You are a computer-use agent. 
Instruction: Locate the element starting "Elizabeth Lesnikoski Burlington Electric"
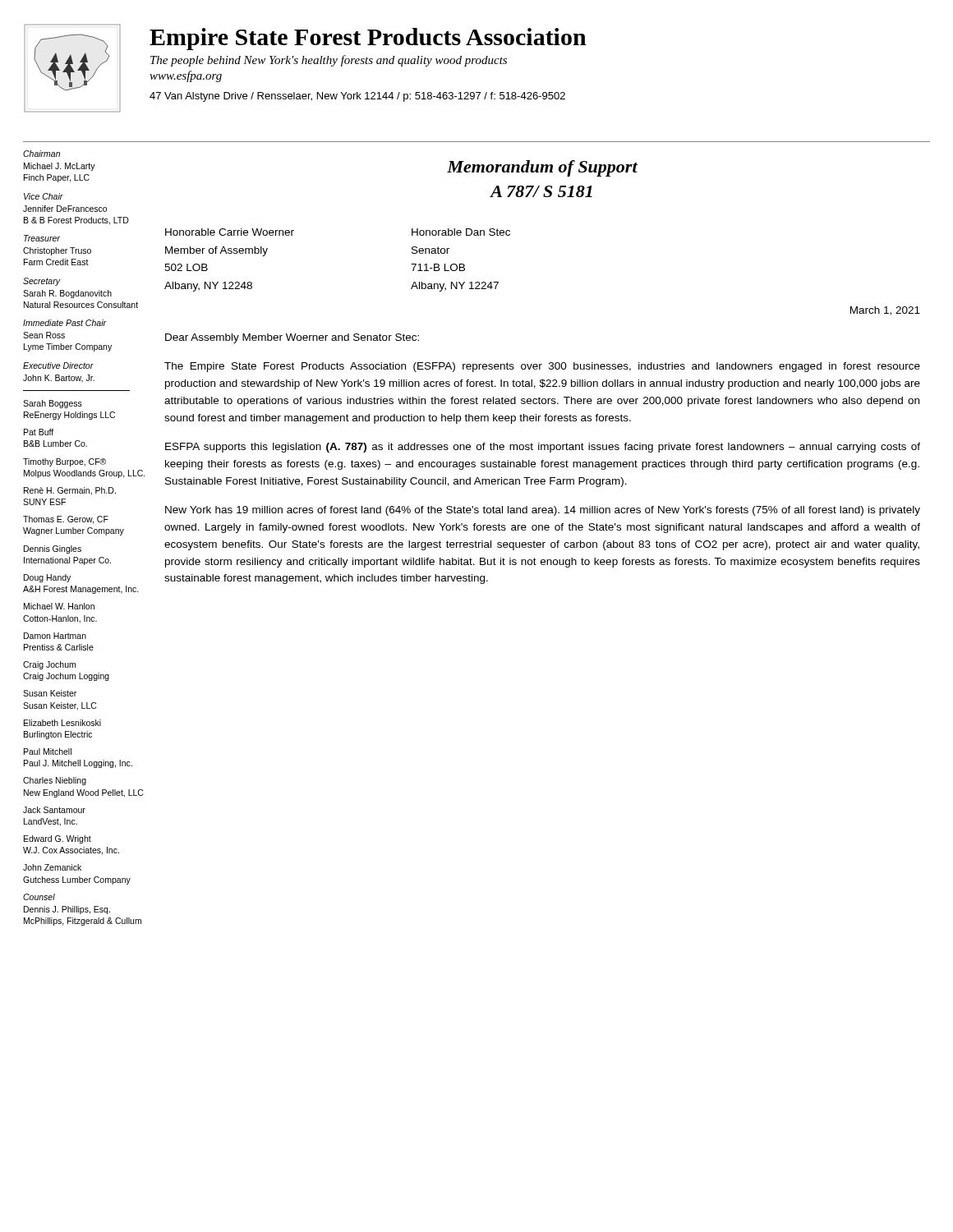[87, 728]
